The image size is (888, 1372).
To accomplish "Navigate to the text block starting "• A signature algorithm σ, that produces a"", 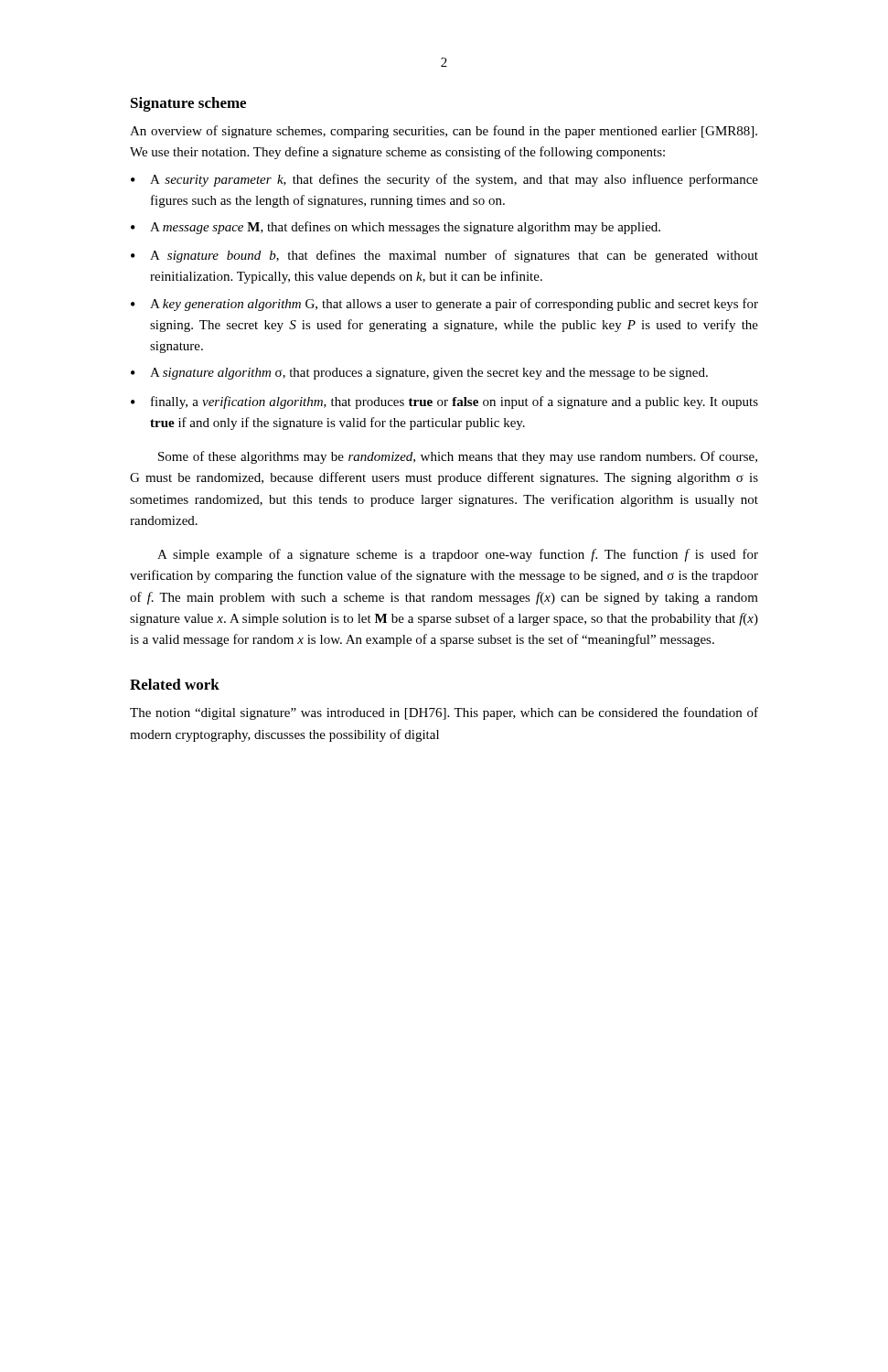I will (x=444, y=374).
